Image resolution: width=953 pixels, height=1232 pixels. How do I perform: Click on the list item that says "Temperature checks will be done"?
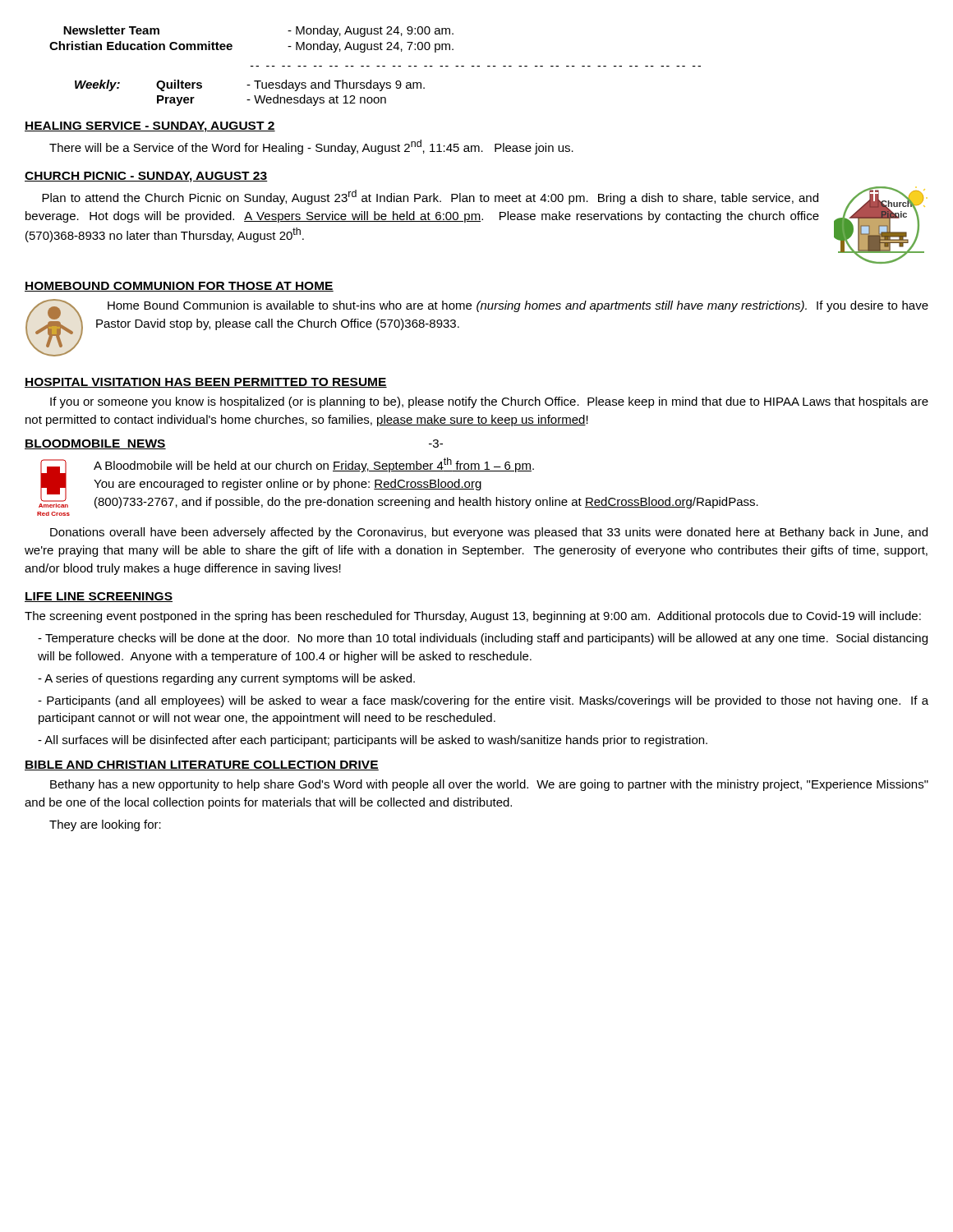(483, 647)
